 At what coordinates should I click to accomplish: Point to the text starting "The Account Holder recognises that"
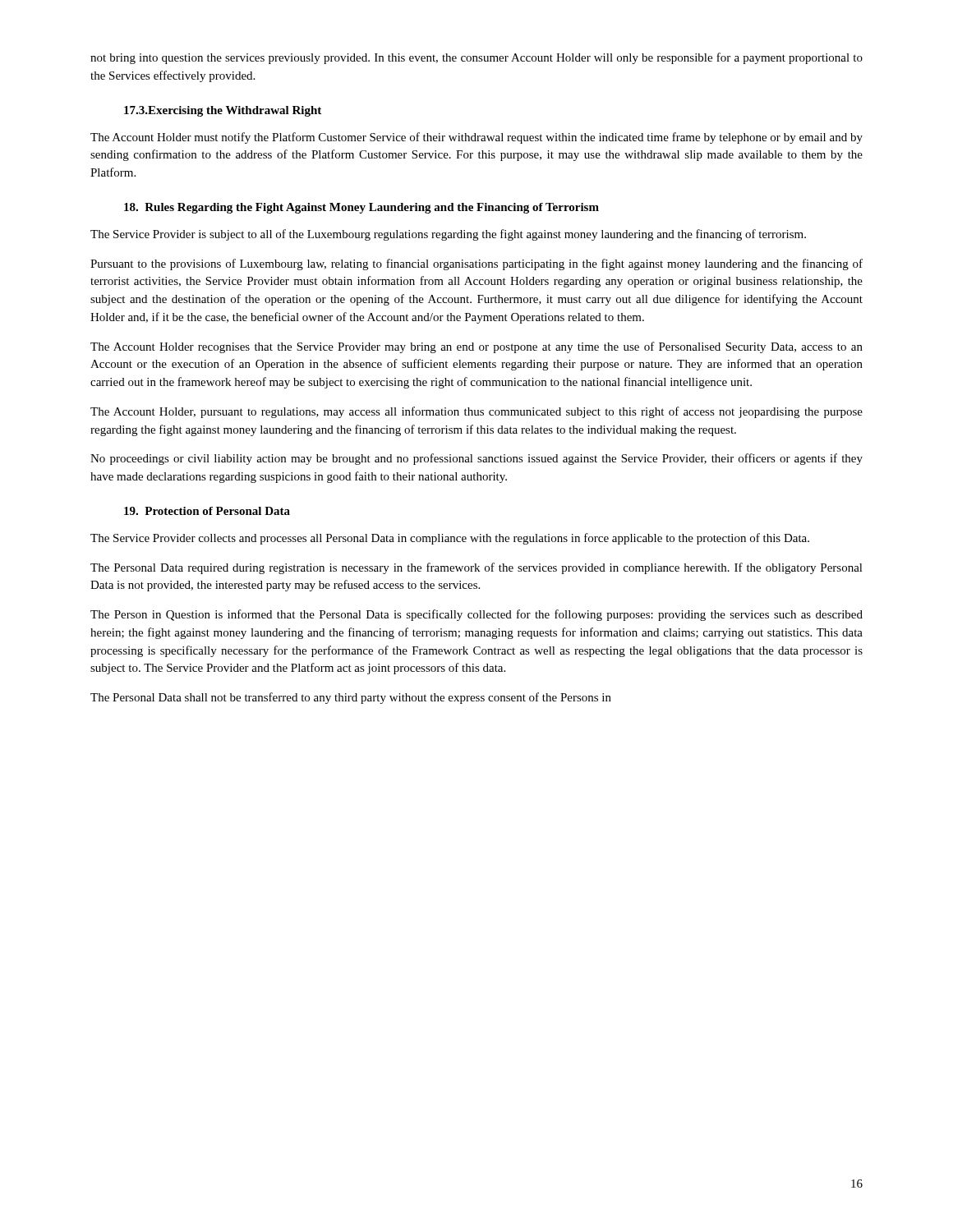pyautogui.click(x=476, y=364)
